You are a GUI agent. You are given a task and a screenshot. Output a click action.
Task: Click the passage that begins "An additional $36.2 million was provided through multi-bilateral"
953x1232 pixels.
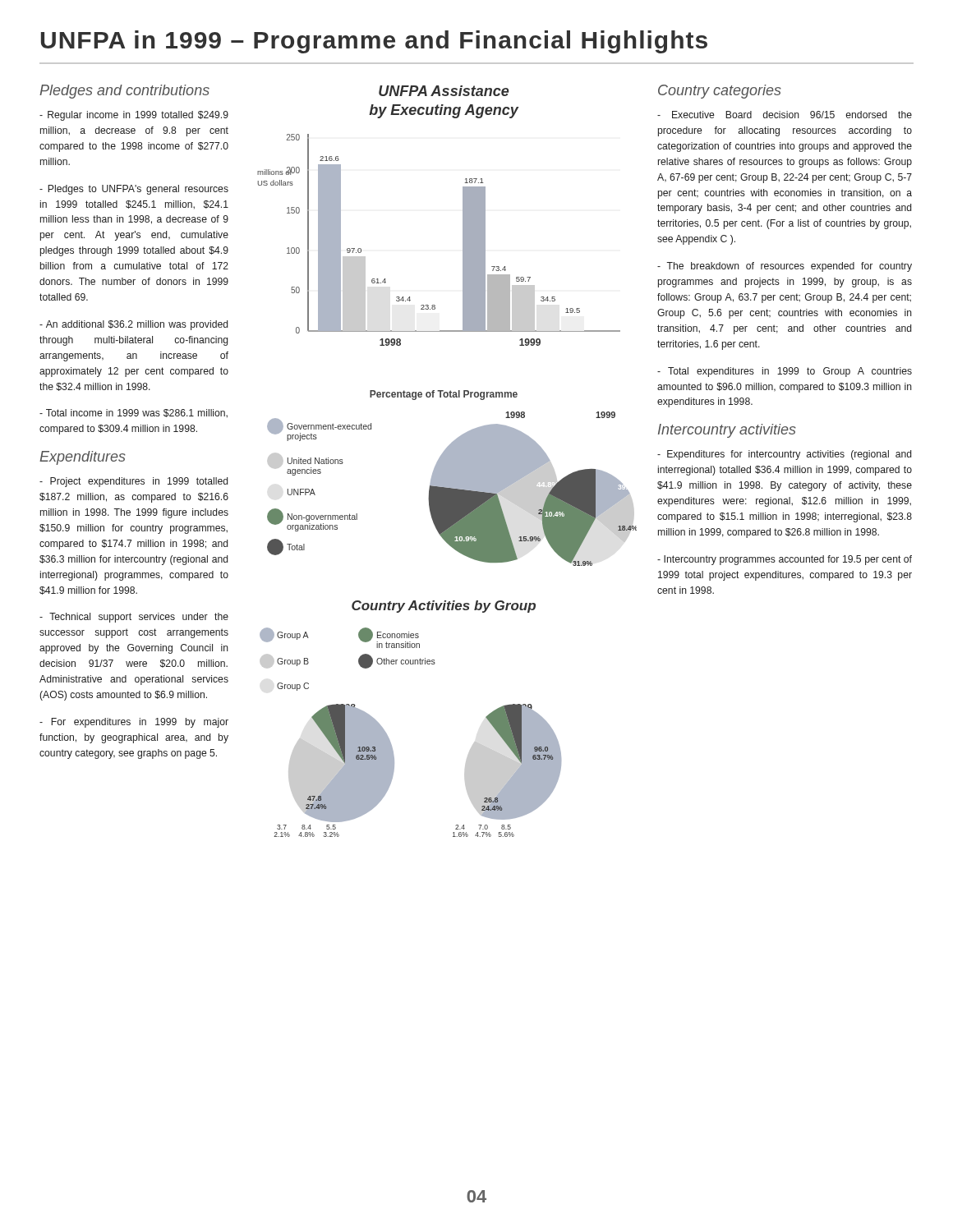(x=134, y=355)
